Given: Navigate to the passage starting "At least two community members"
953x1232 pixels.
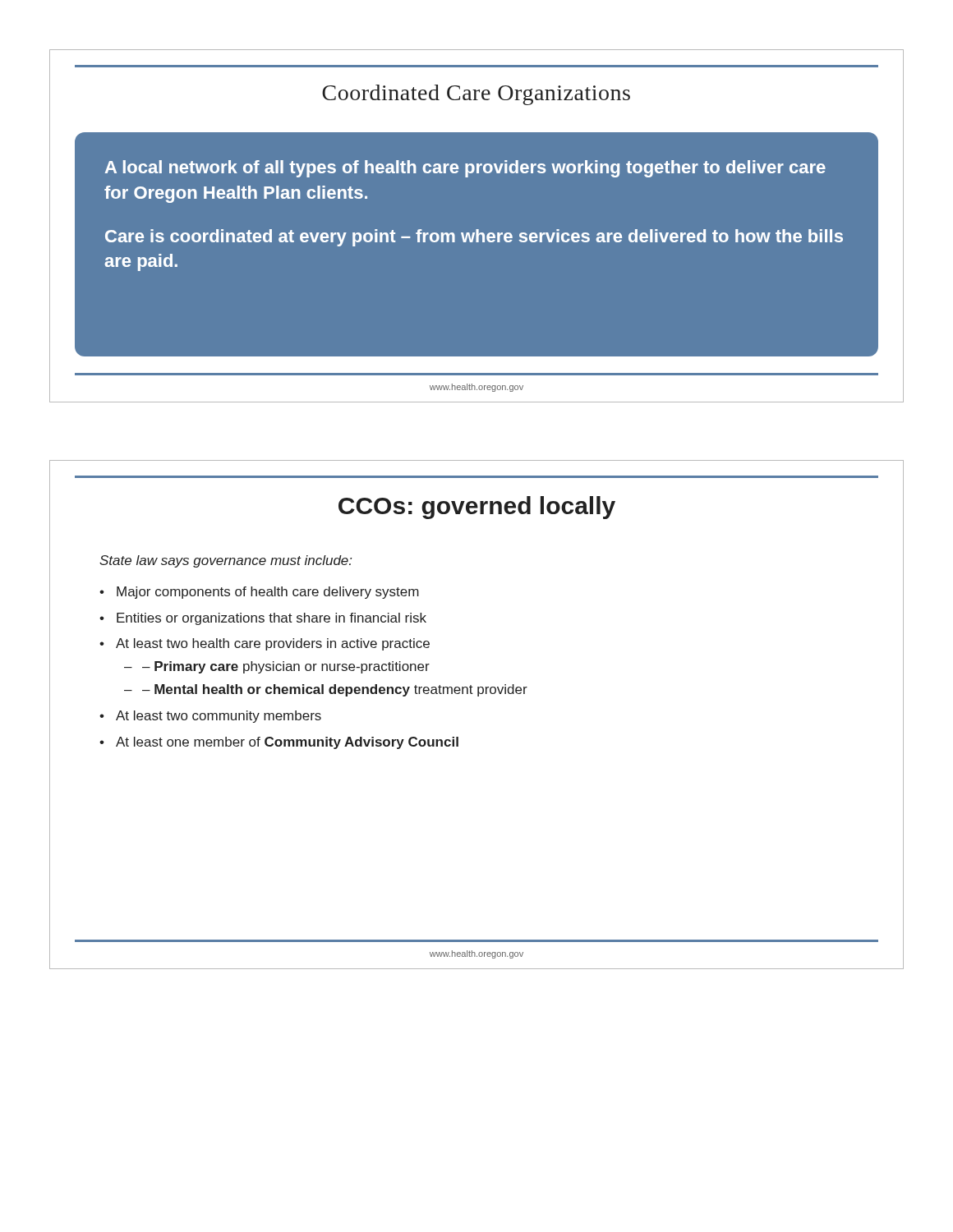Looking at the screenshot, I should pos(219,716).
